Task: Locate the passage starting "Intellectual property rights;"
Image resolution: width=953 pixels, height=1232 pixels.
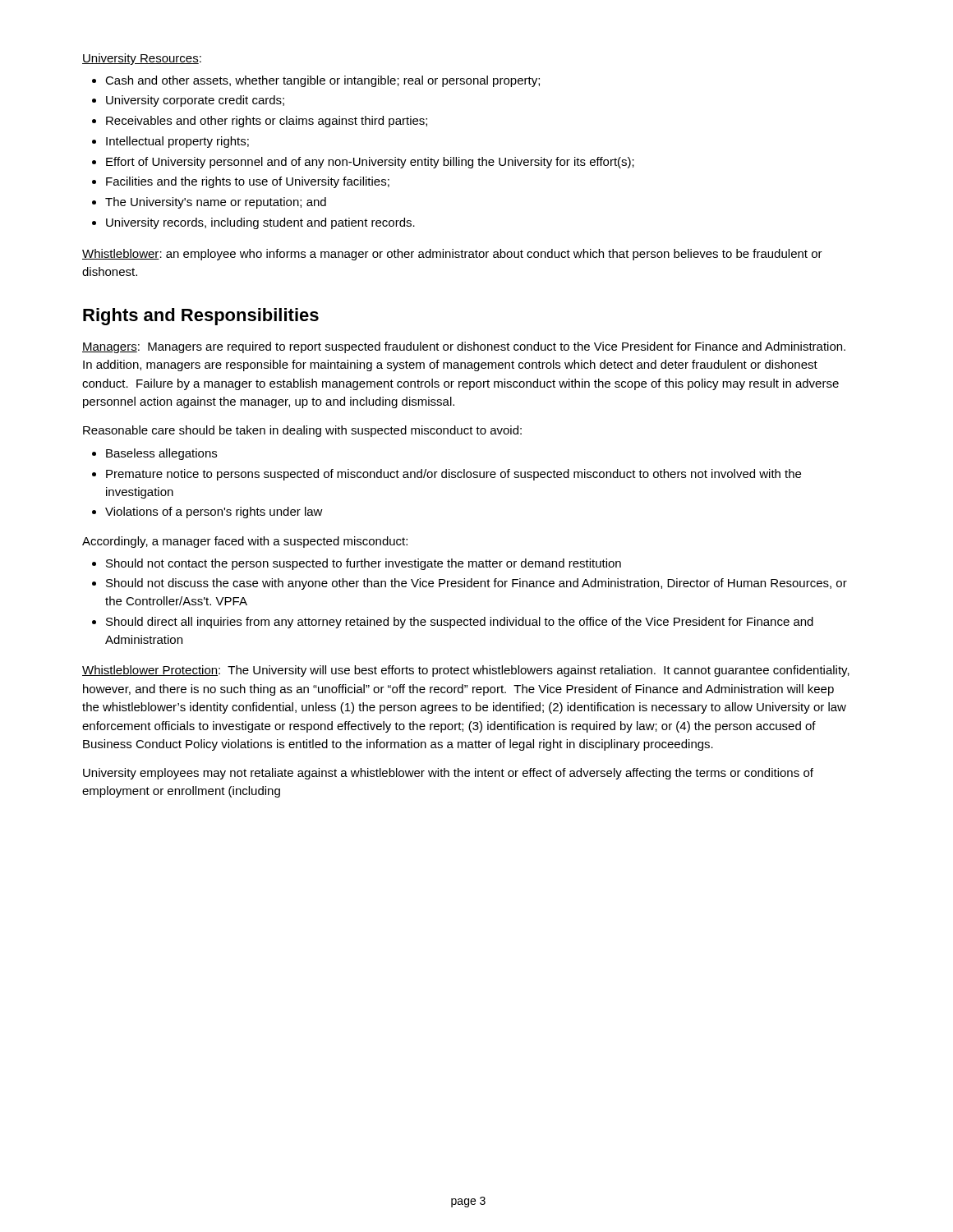Action: 177,141
